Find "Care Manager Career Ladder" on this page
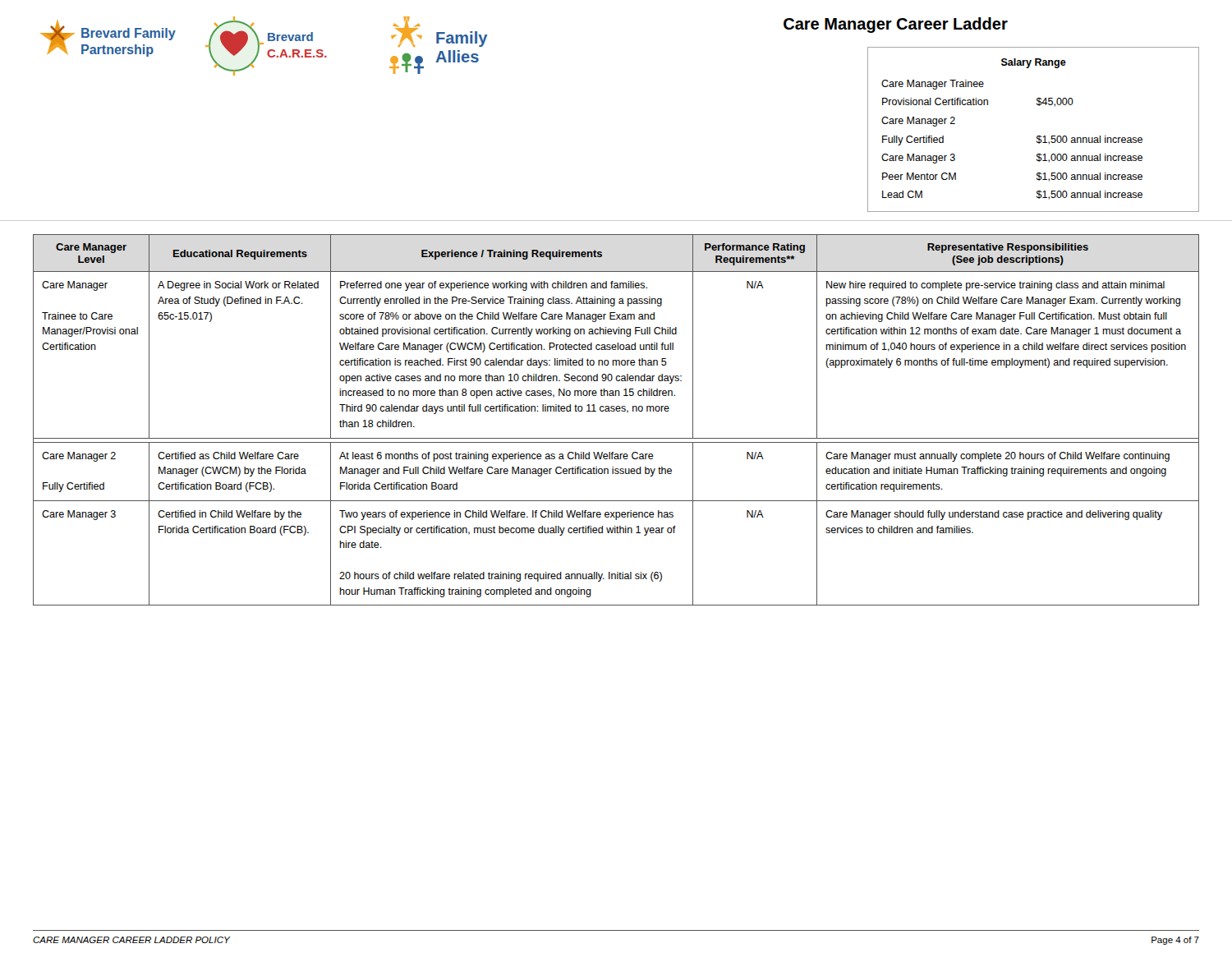Image resolution: width=1232 pixels, height=953 pixels. point(895,24)
